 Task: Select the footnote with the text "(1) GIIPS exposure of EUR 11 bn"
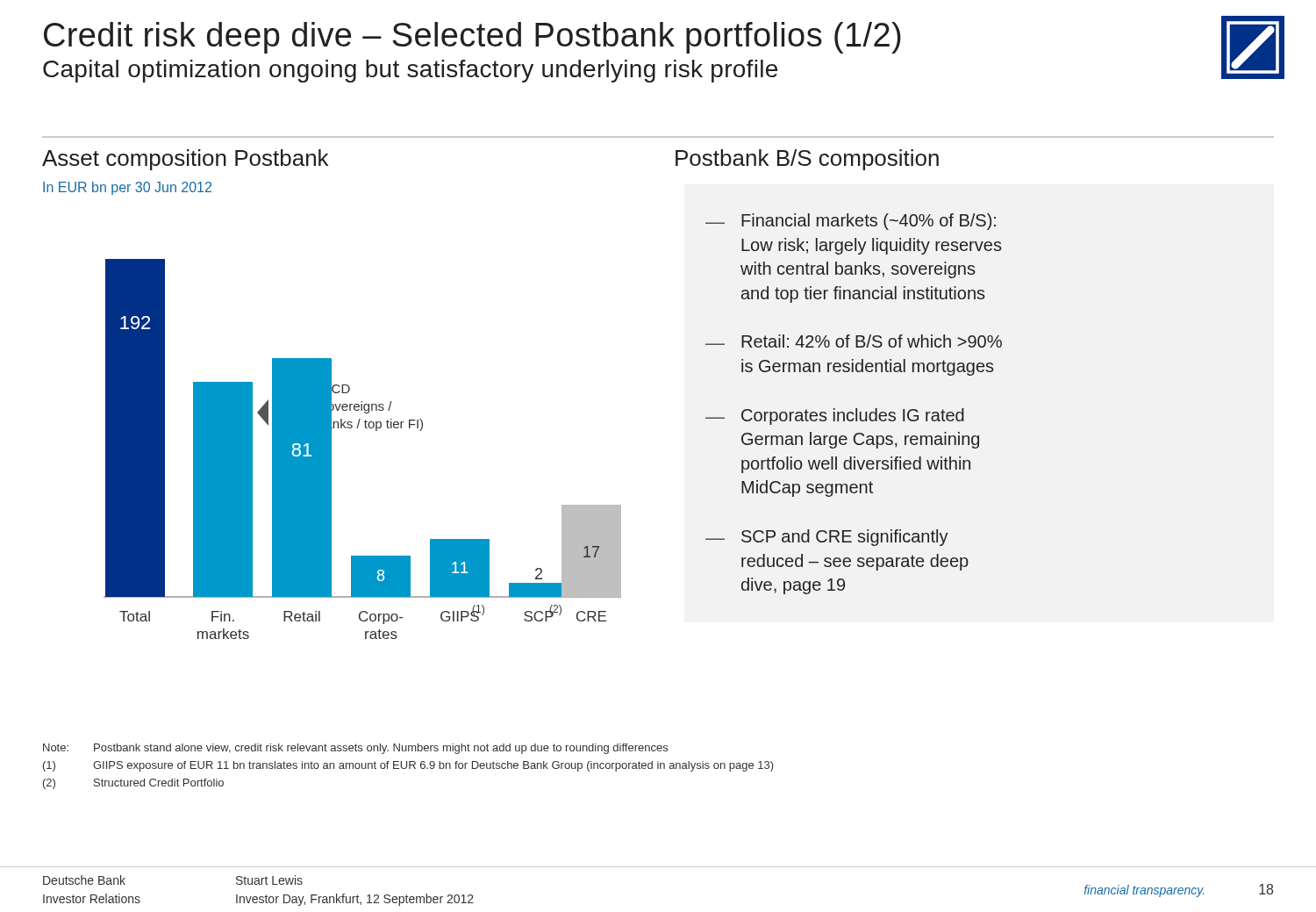[x=658, y=766]
